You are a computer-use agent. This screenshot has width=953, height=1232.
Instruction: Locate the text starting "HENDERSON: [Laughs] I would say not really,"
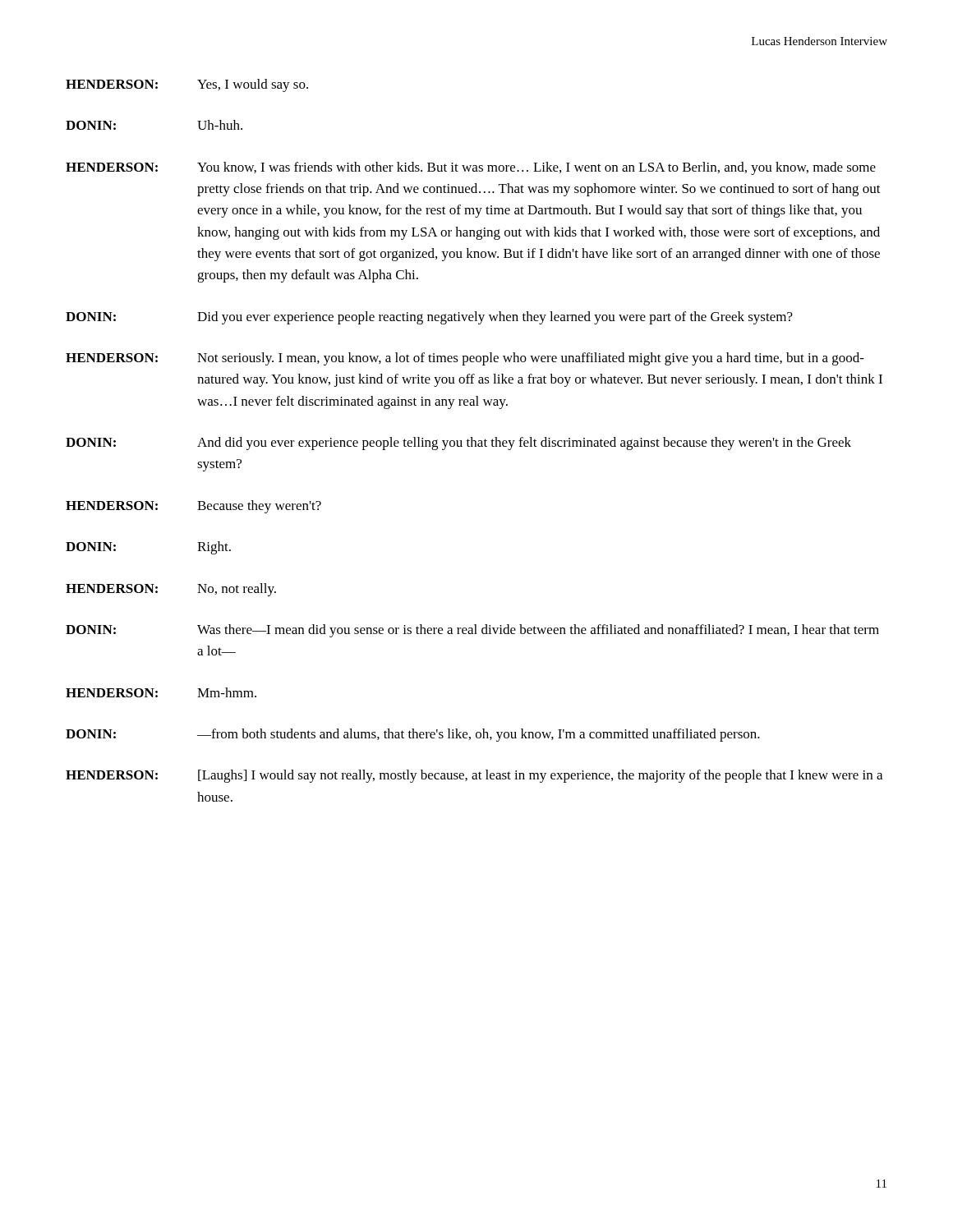[x=476, y=786]
